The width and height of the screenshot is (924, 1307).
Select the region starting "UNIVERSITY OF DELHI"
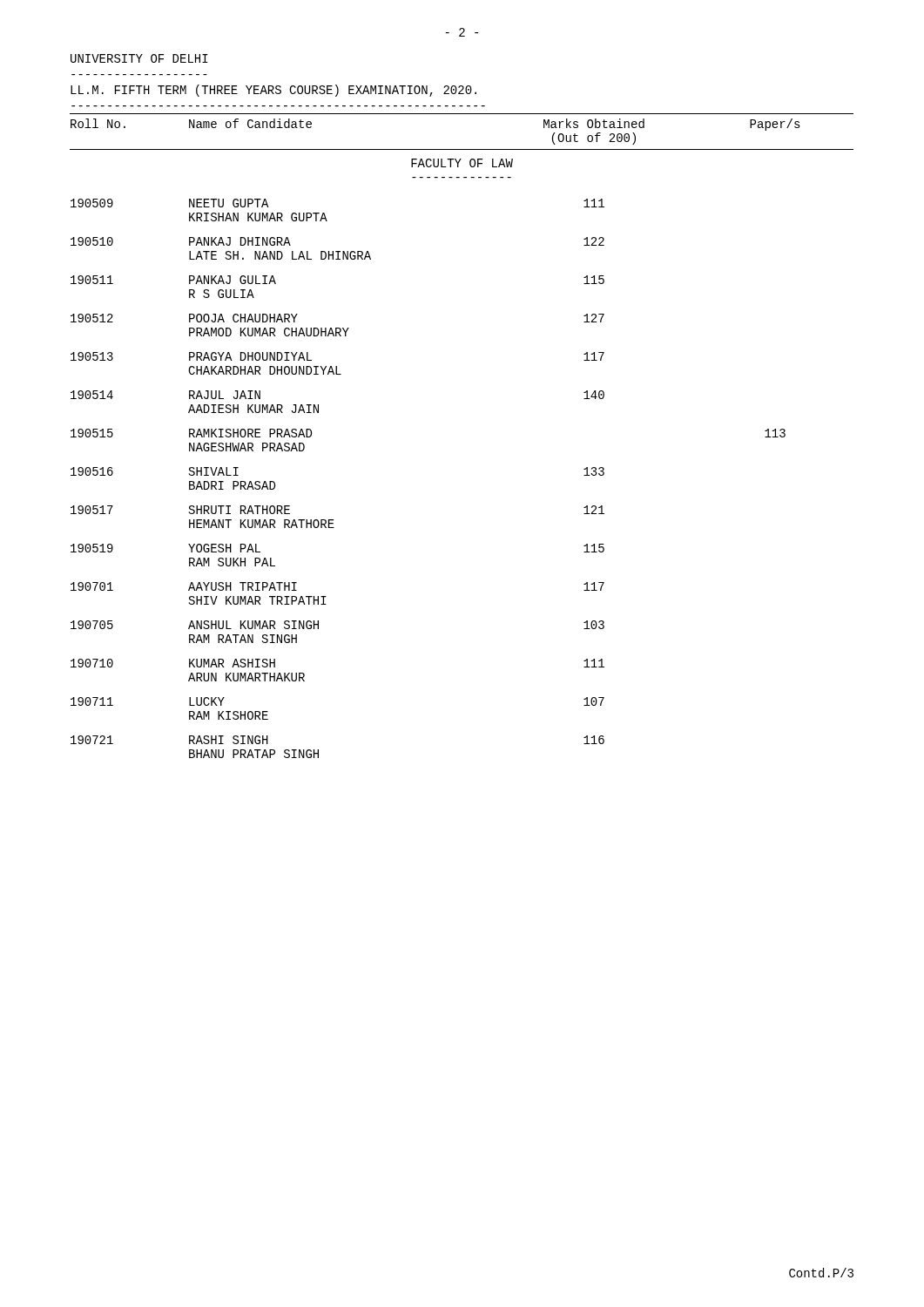[139, 59]
